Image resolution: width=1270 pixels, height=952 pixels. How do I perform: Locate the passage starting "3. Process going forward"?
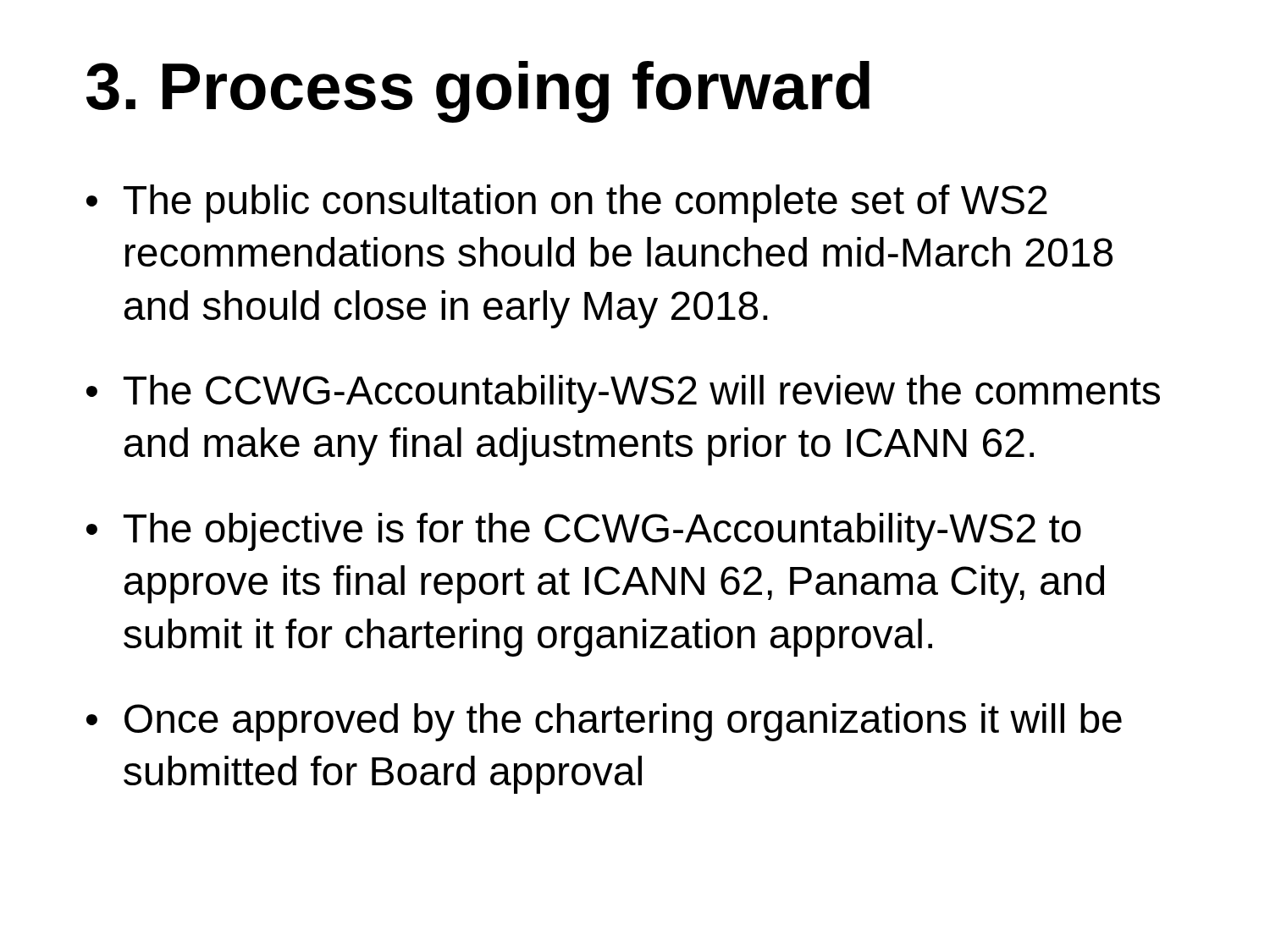tap(635, 87)
